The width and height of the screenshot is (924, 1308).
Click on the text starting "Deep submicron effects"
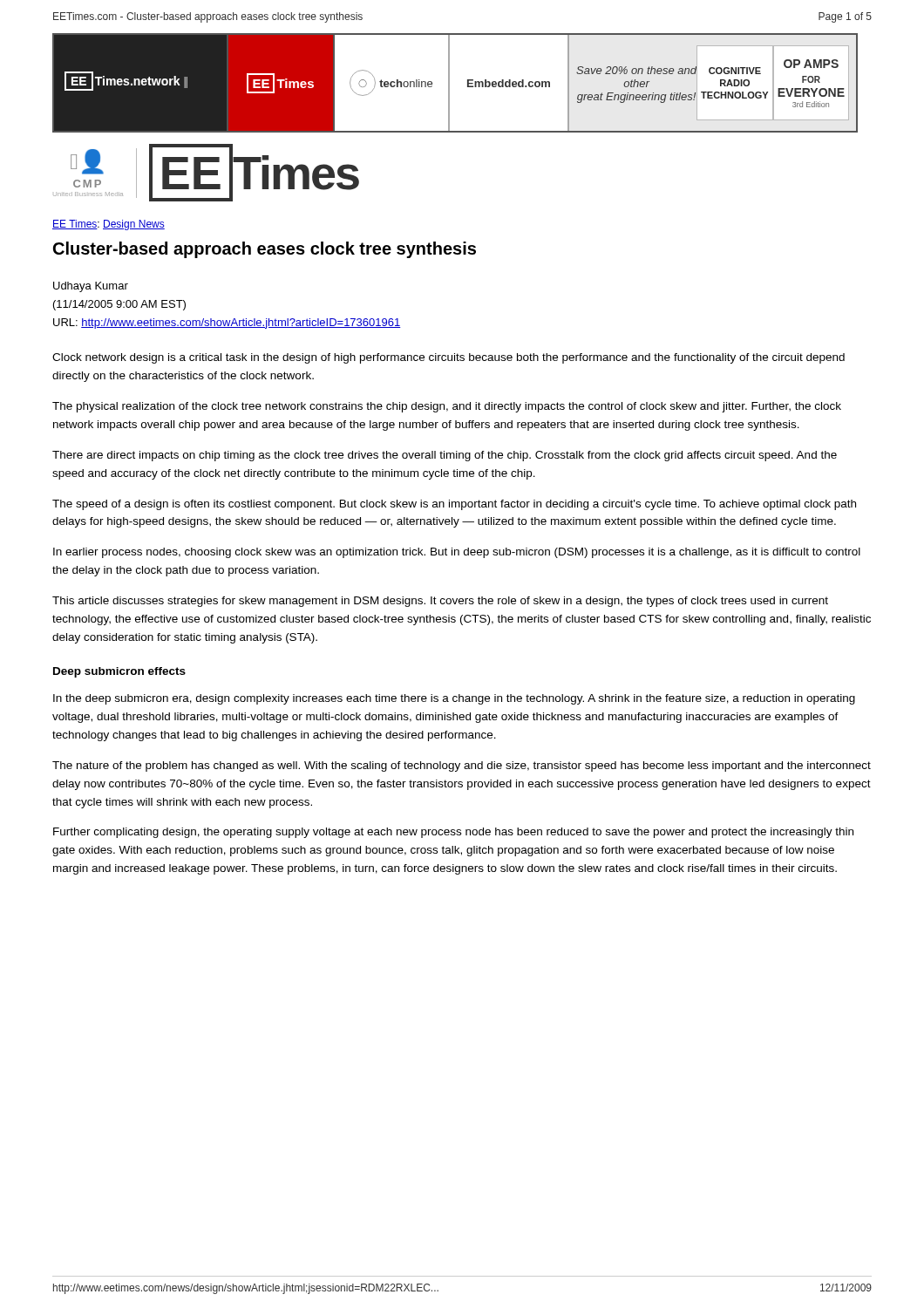pyautogui.click(x=119, y=672)
